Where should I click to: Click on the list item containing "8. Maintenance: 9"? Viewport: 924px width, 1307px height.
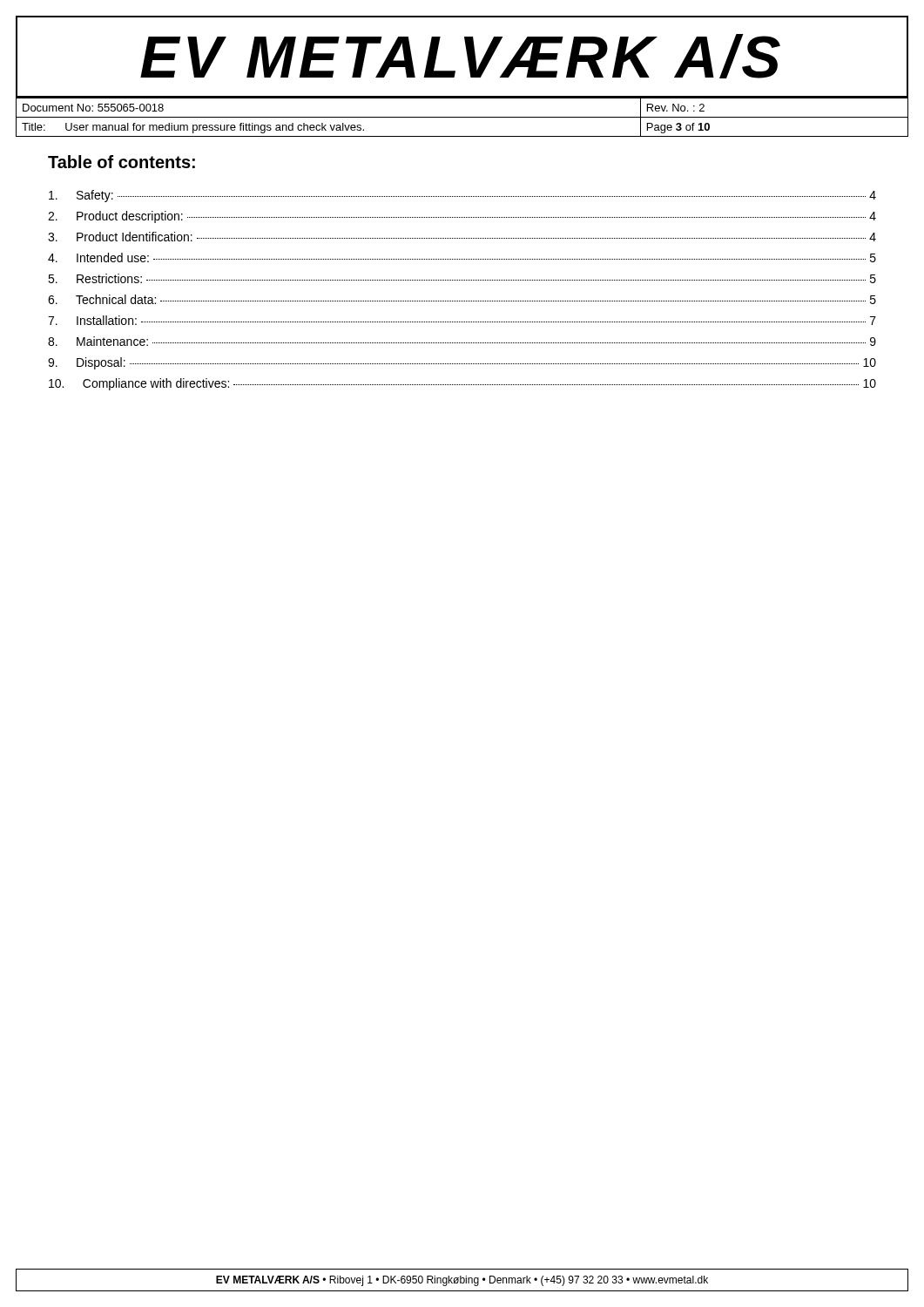462,341
